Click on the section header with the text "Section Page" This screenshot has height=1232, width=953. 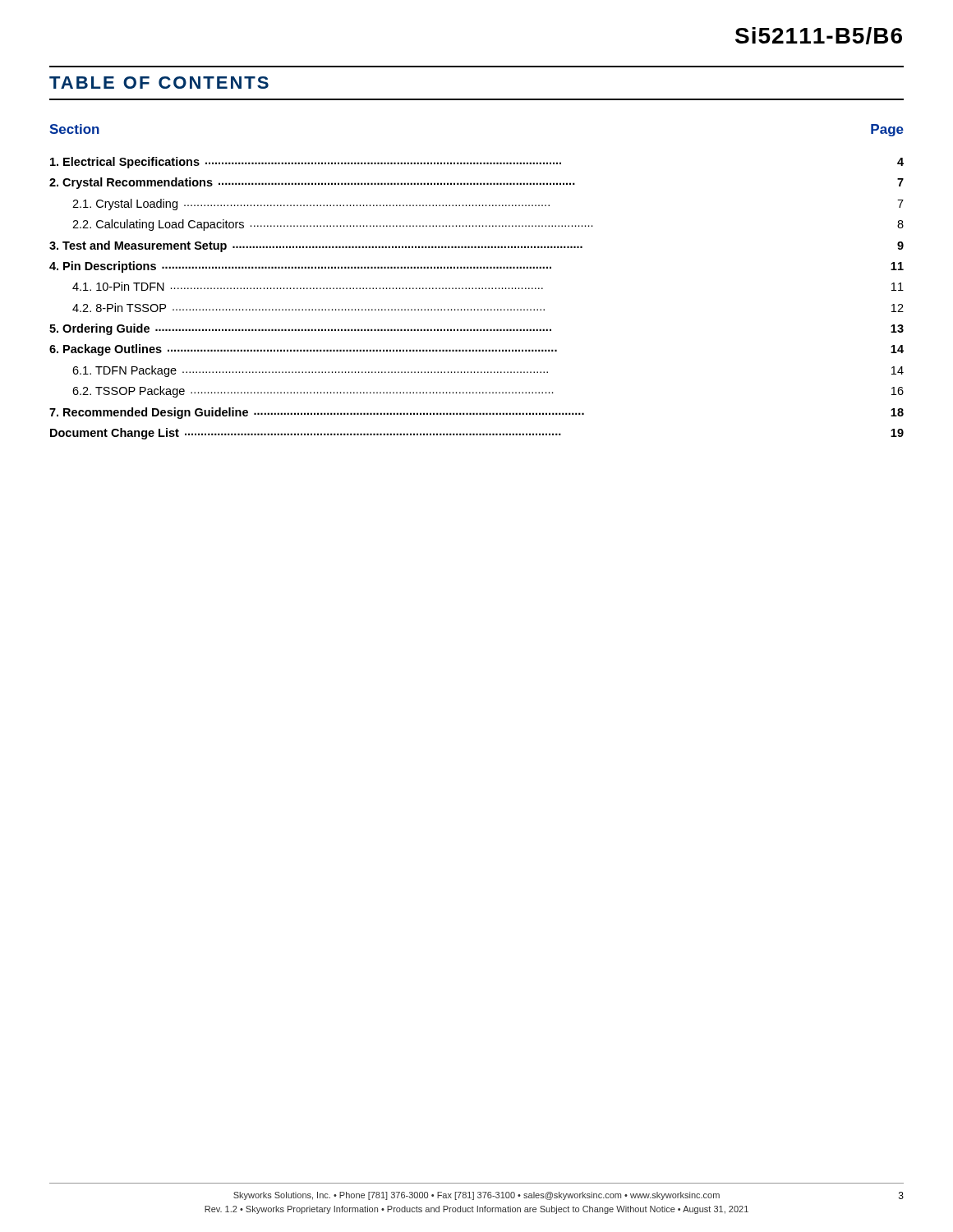pos(73,129)
